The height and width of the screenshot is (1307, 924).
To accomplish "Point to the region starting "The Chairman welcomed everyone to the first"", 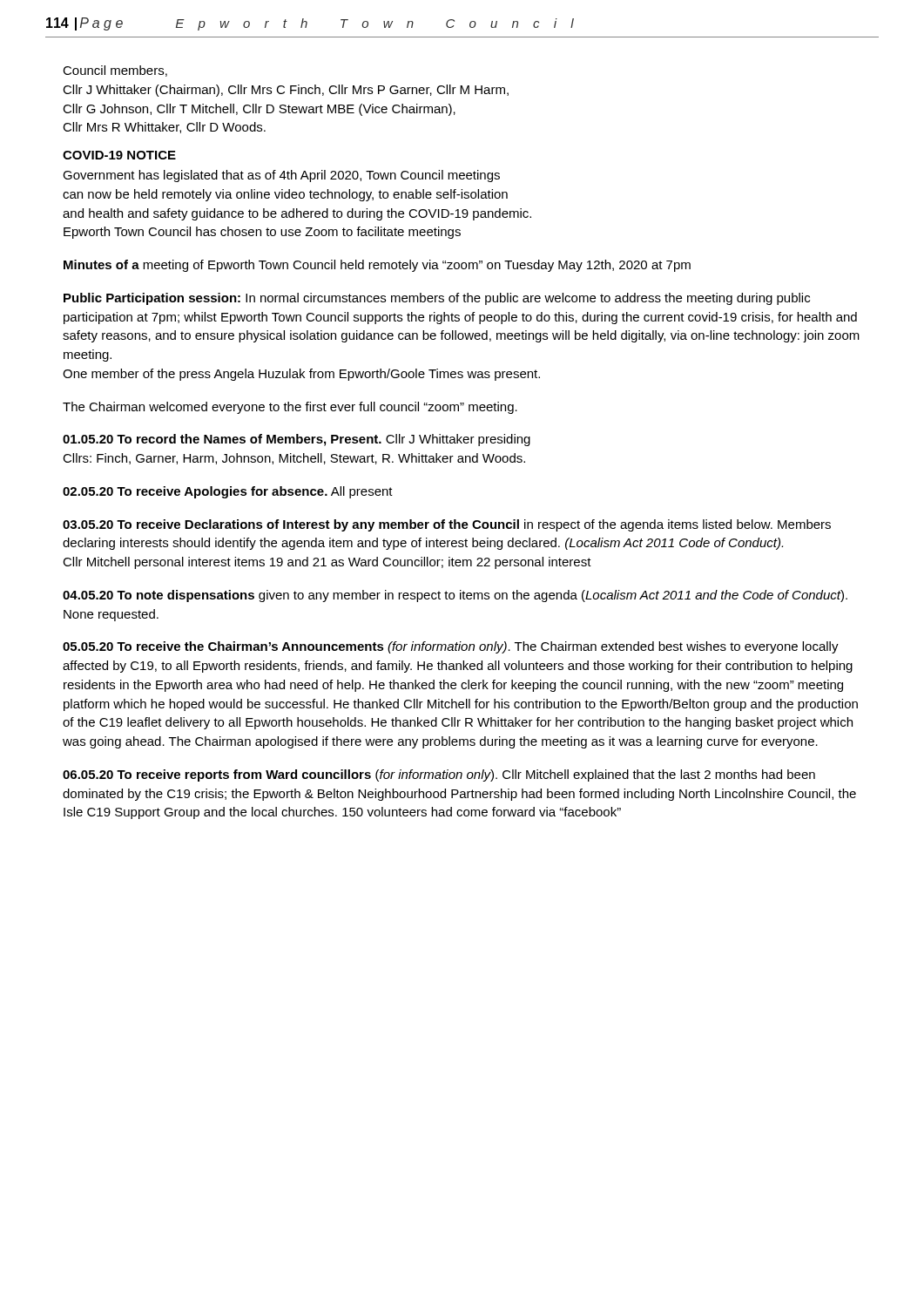I will 290,406.
